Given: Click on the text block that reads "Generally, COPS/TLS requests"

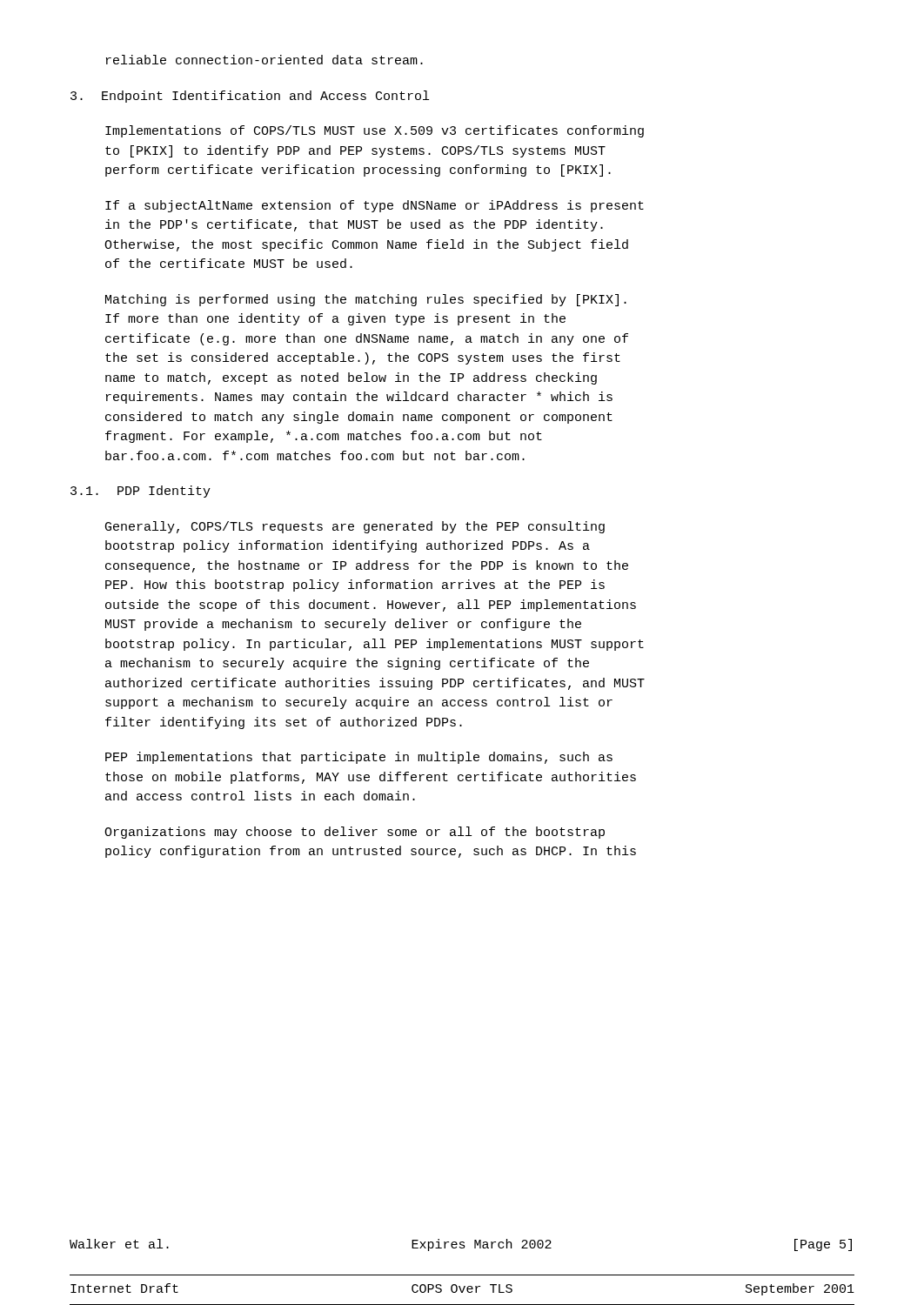Looking at the screenshot, I should click(375, 625).
